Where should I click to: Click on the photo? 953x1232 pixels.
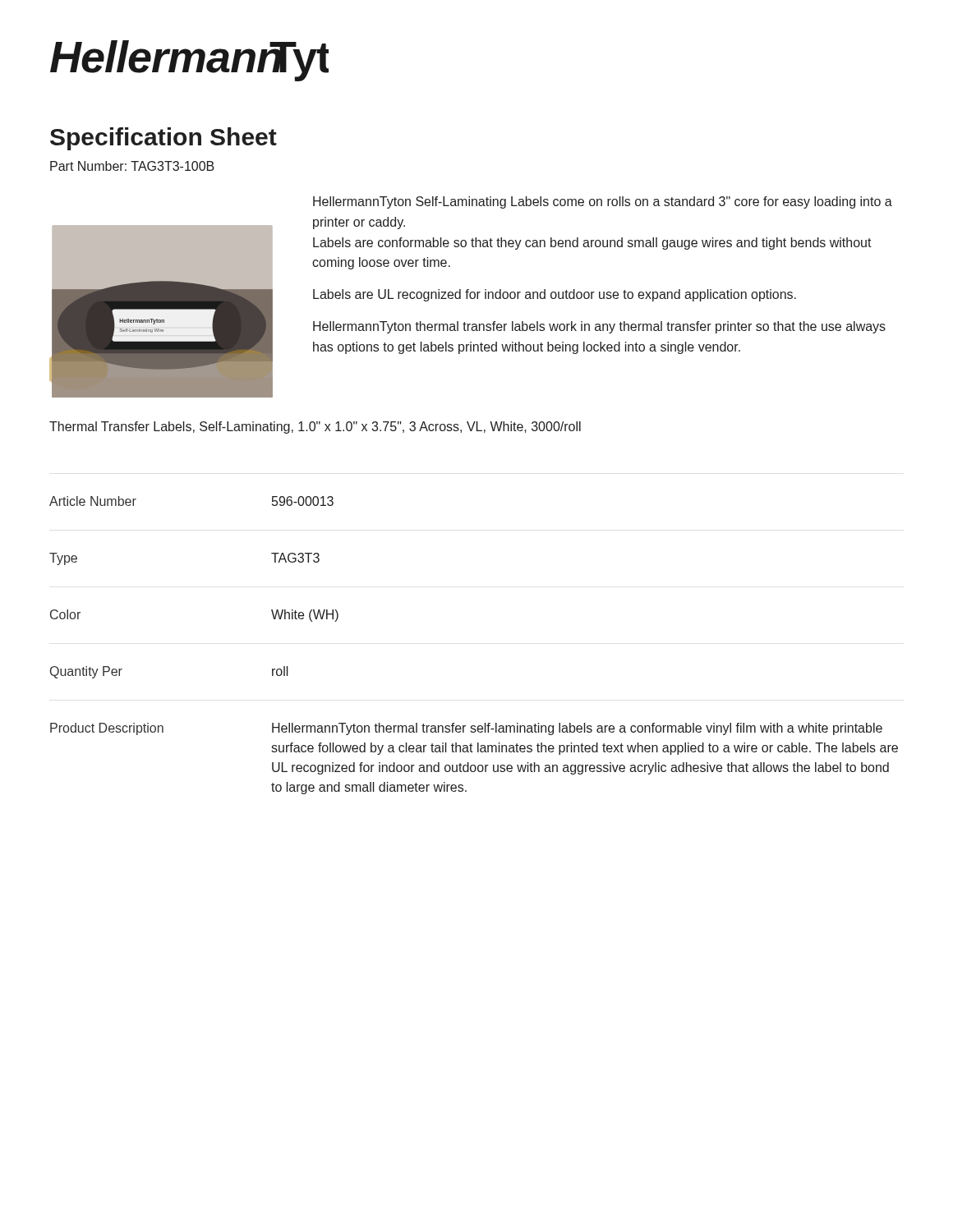tap(162, 313)
